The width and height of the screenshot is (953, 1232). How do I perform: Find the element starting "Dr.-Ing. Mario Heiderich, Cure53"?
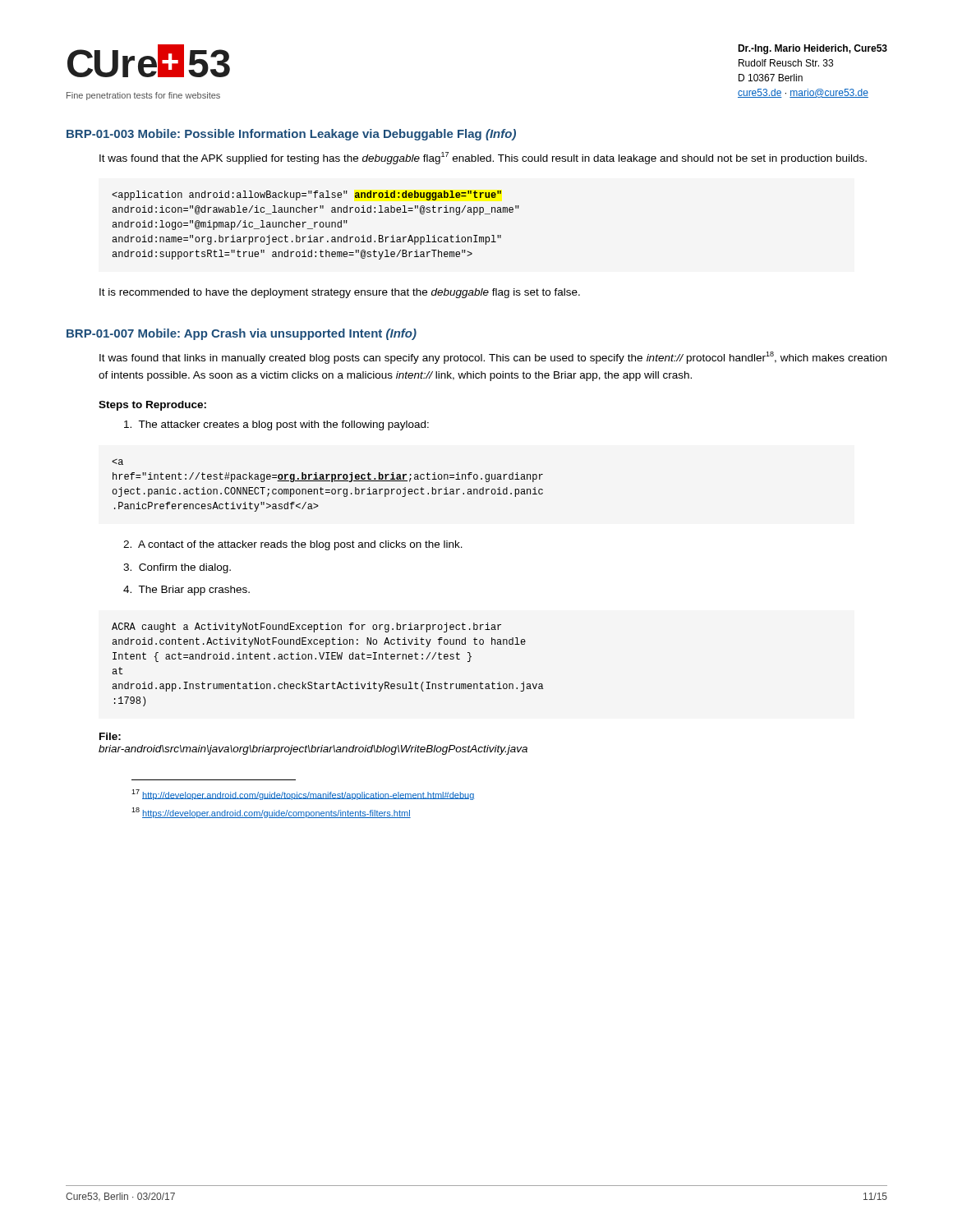(812, 71)
